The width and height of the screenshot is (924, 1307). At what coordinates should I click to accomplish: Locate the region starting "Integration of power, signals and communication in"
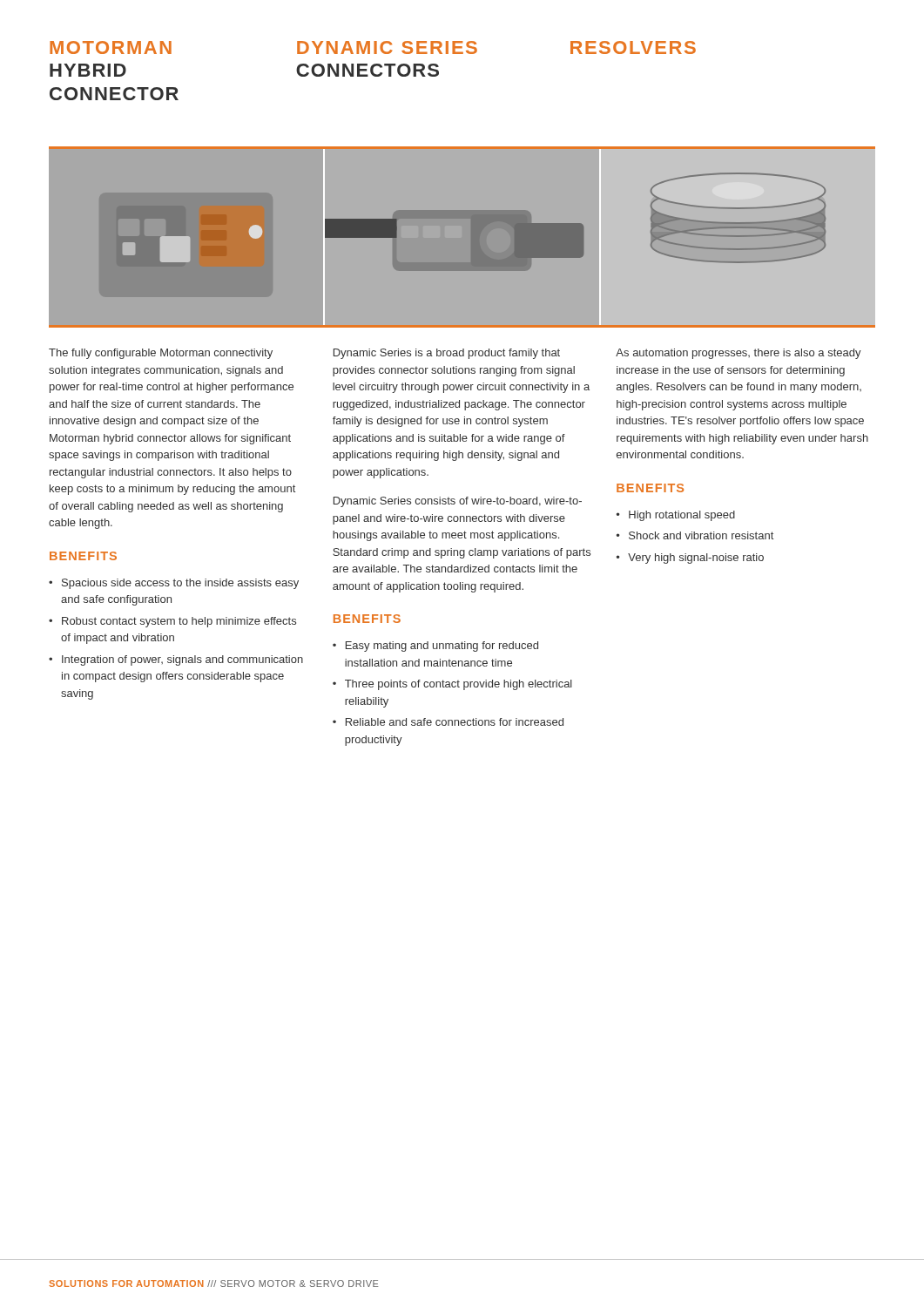[182, 676]
